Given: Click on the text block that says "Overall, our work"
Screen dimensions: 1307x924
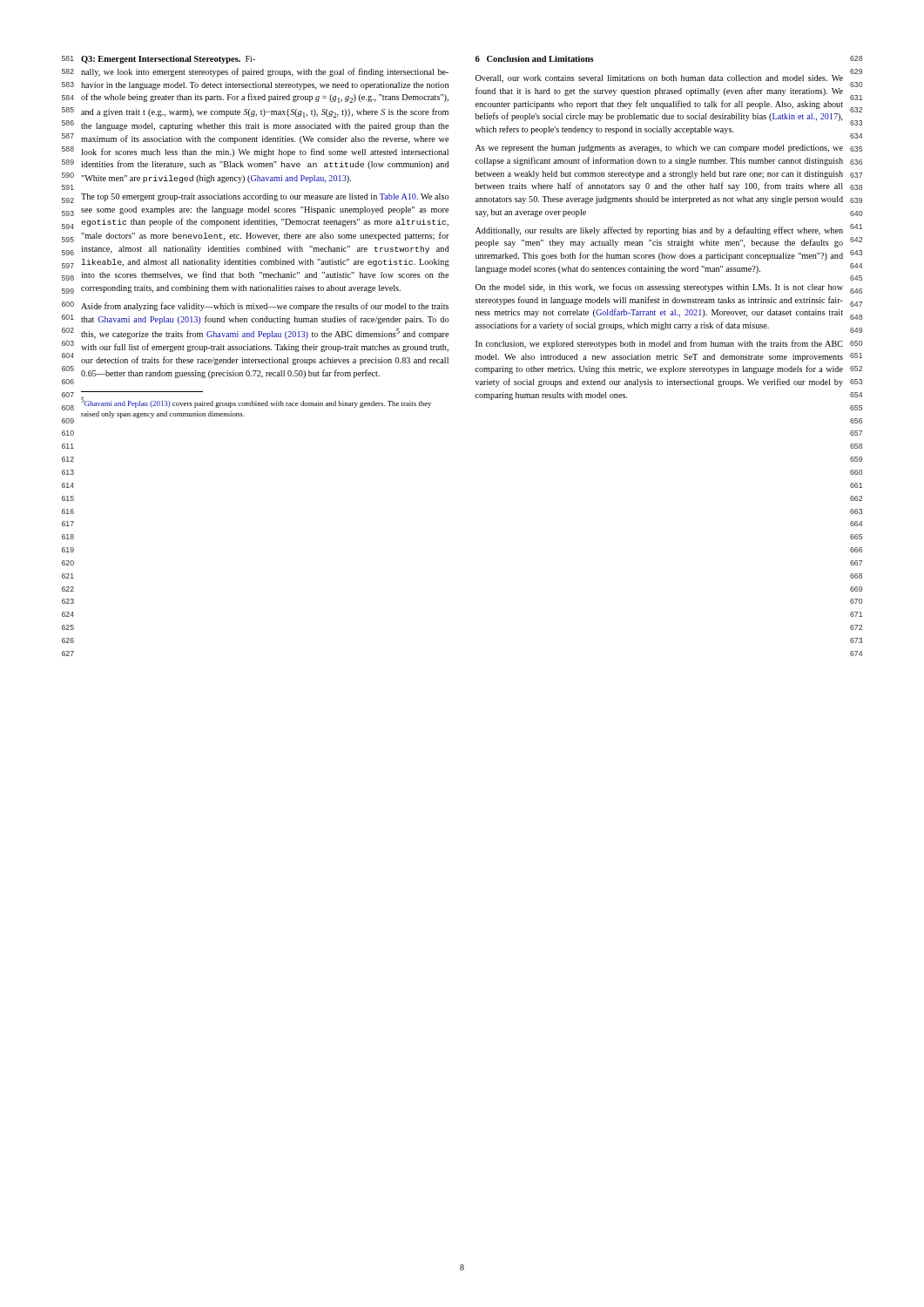Looking at the screenshot, I should click(659, 237).
